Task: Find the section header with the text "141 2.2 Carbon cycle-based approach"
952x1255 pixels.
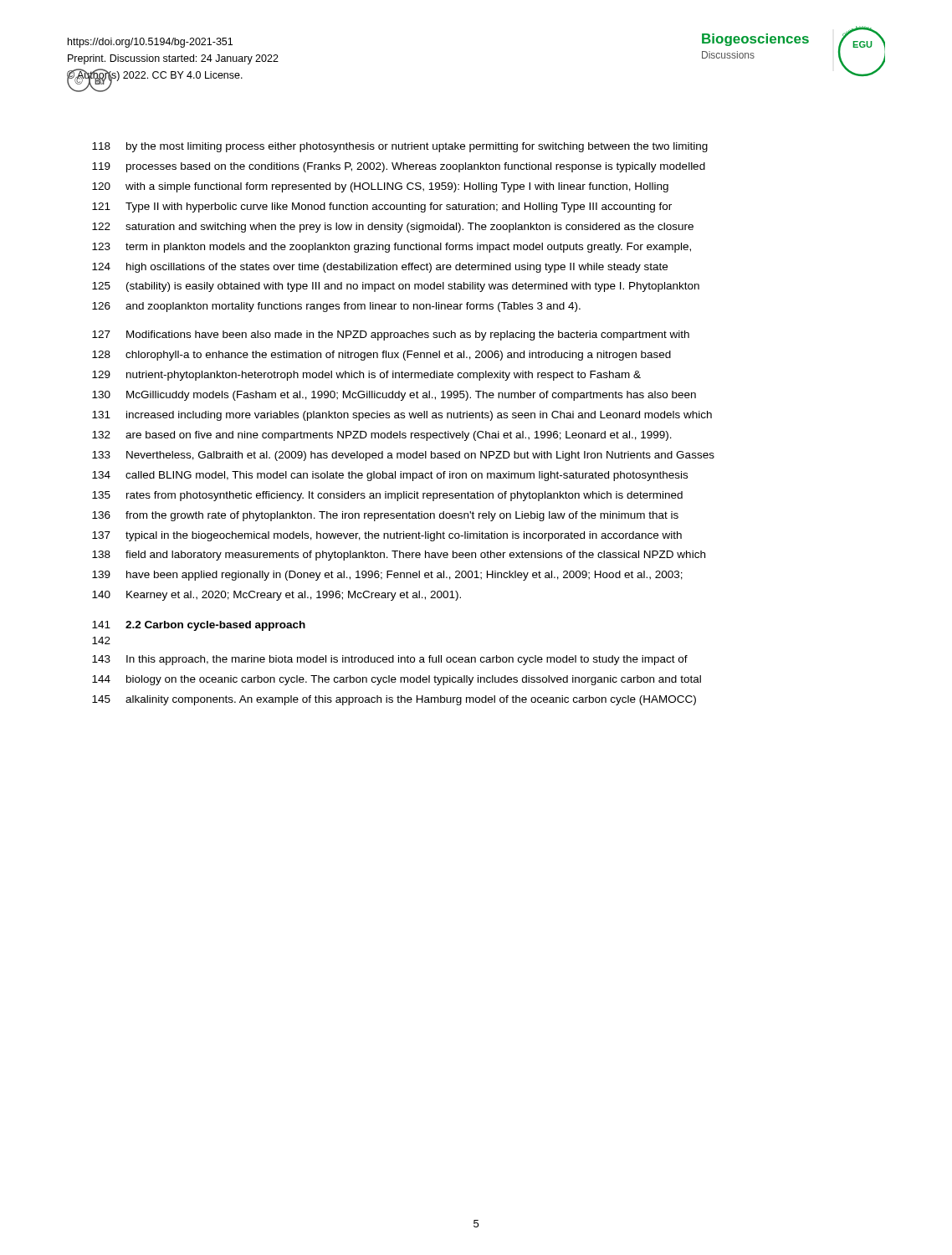Action: [186, 625]
